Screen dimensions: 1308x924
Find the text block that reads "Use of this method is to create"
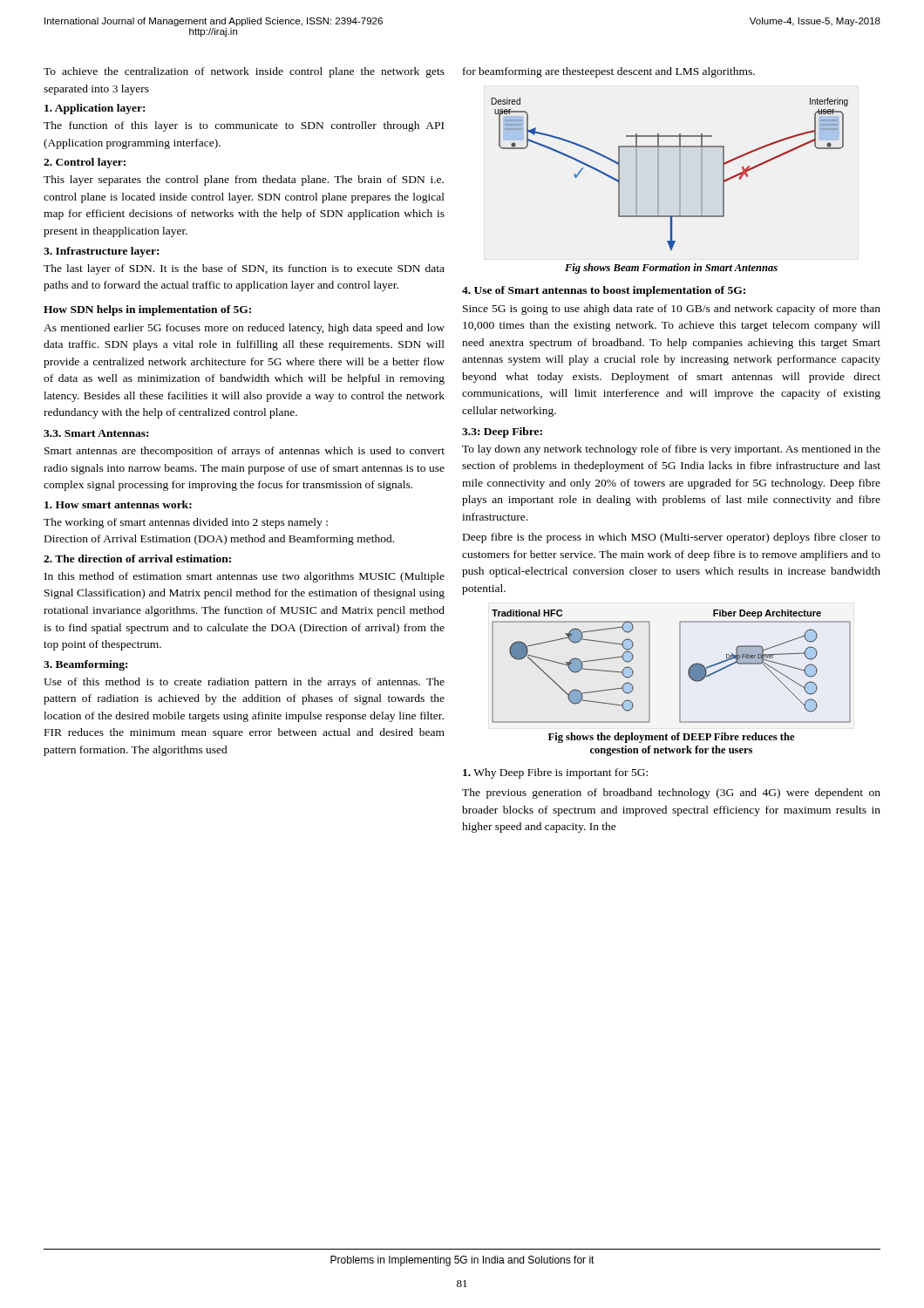click(244, 715)
